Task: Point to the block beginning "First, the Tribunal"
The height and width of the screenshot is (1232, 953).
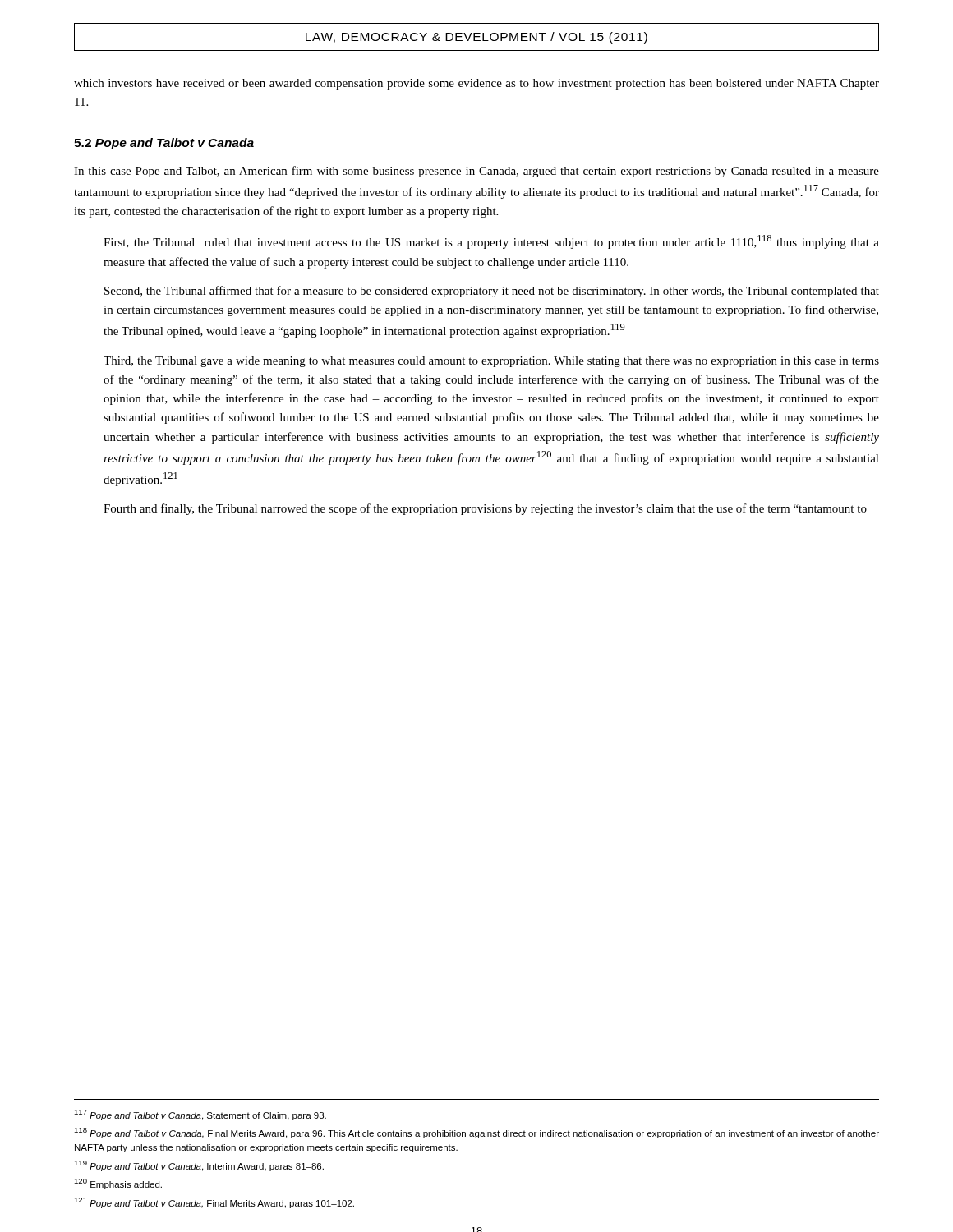Action: [x=491, y=250]
